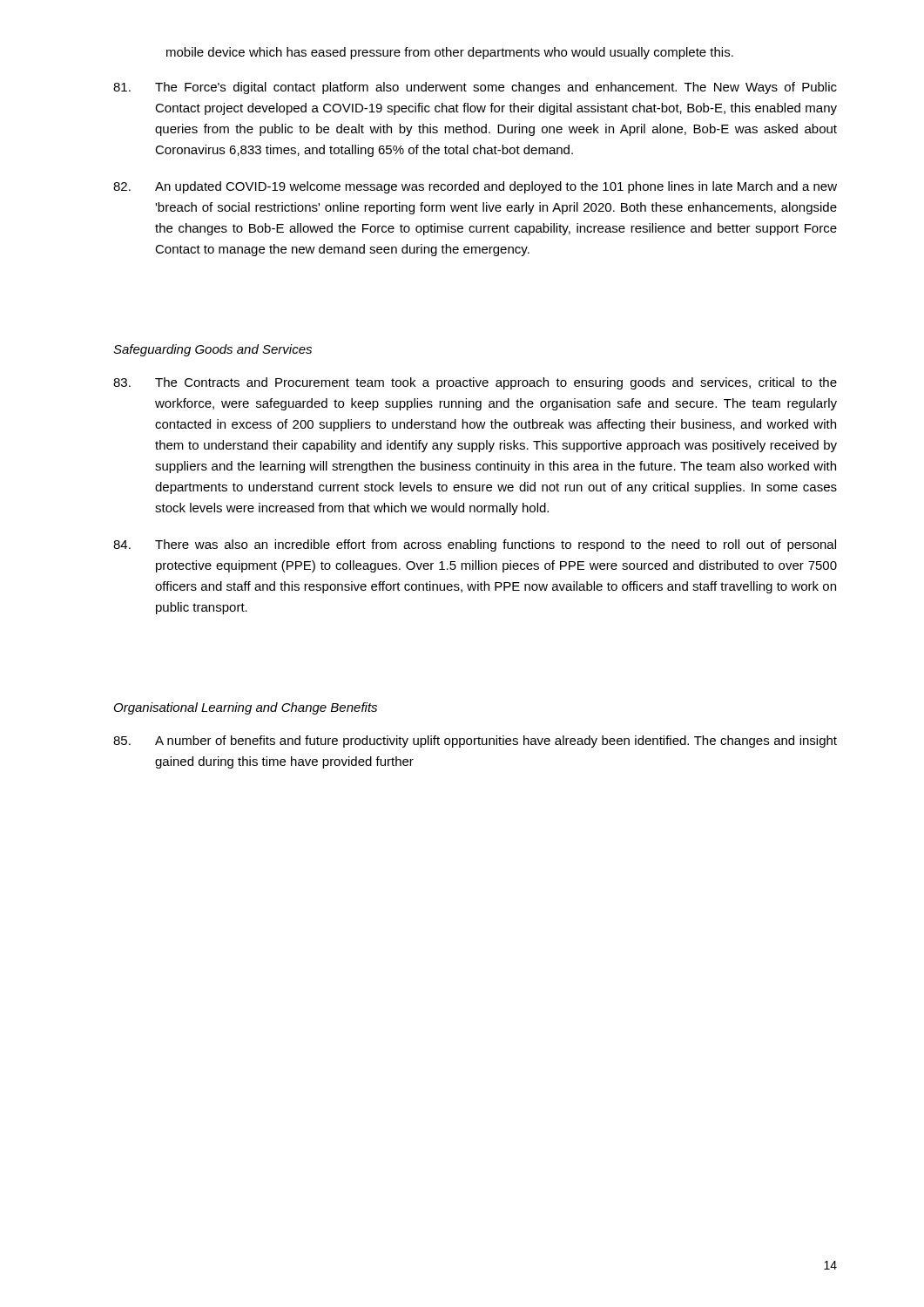924x1307 pixels.
Task: Click on the list item that reads "83. The Contracts and Procurement"
Action: click(475, 445)
